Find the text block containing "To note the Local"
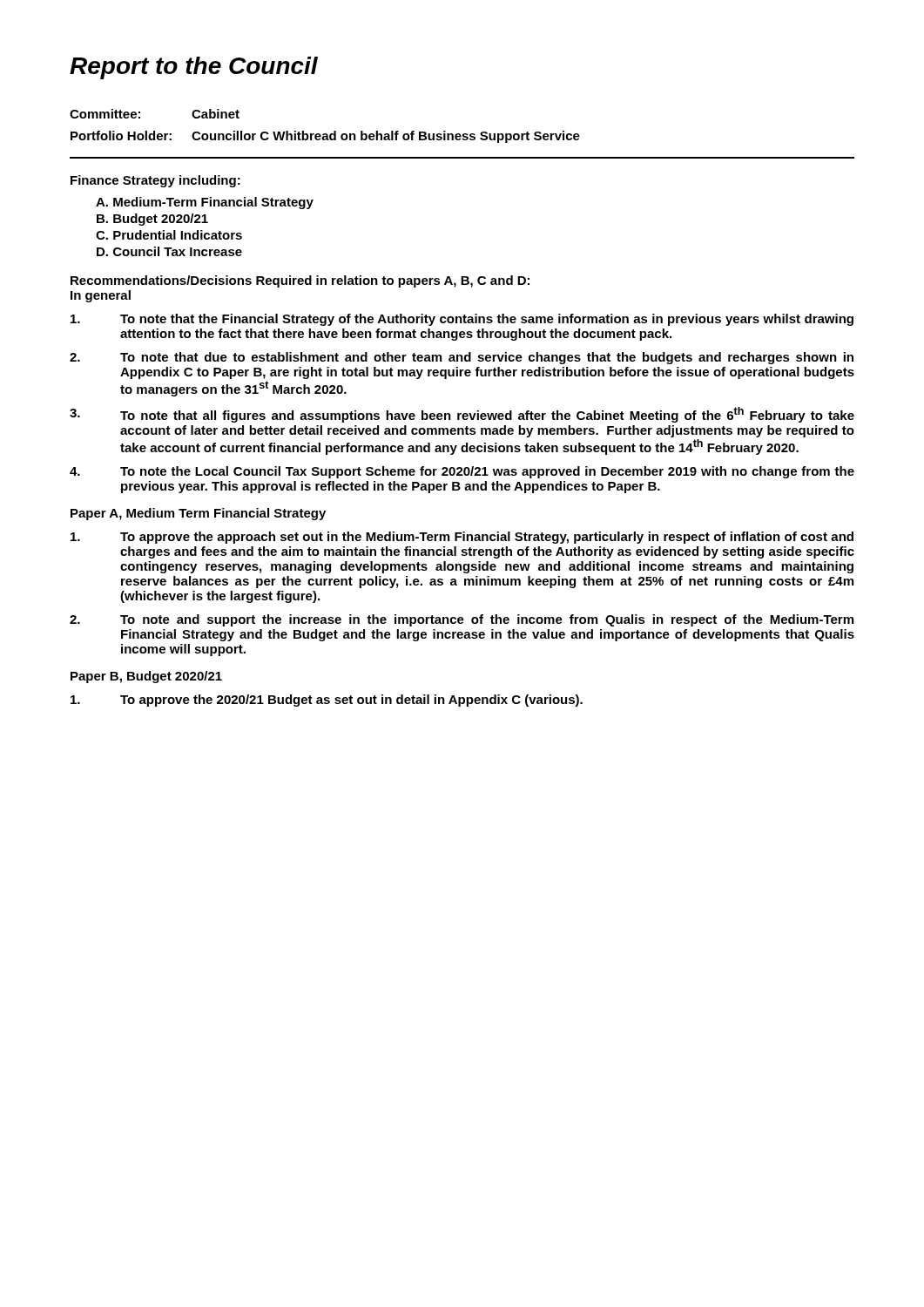The image size is (924, 1307). [x=462, y=478]
